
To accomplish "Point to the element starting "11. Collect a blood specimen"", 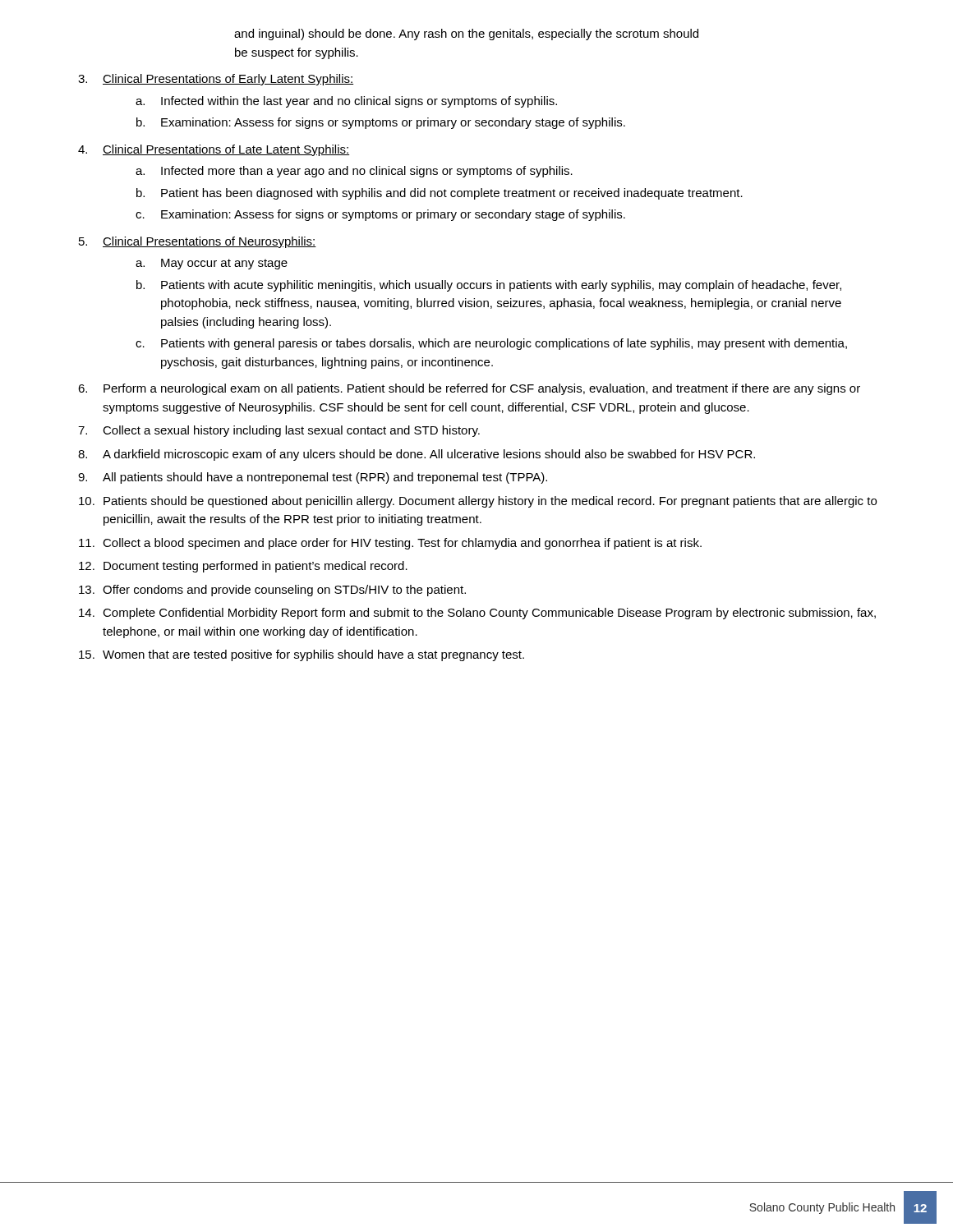I will [x=479, y=543].
